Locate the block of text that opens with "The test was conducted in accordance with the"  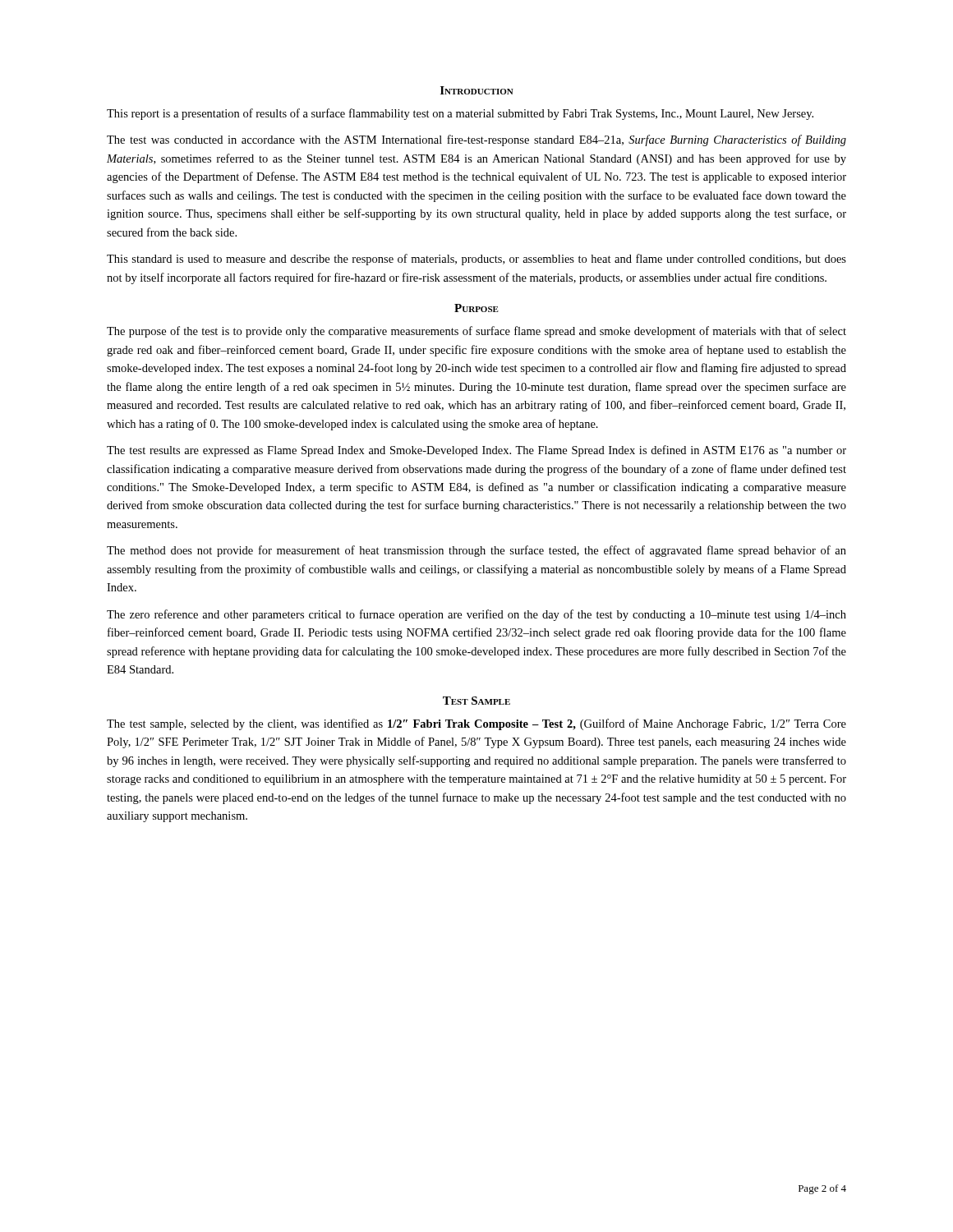(x=476, y=186)
